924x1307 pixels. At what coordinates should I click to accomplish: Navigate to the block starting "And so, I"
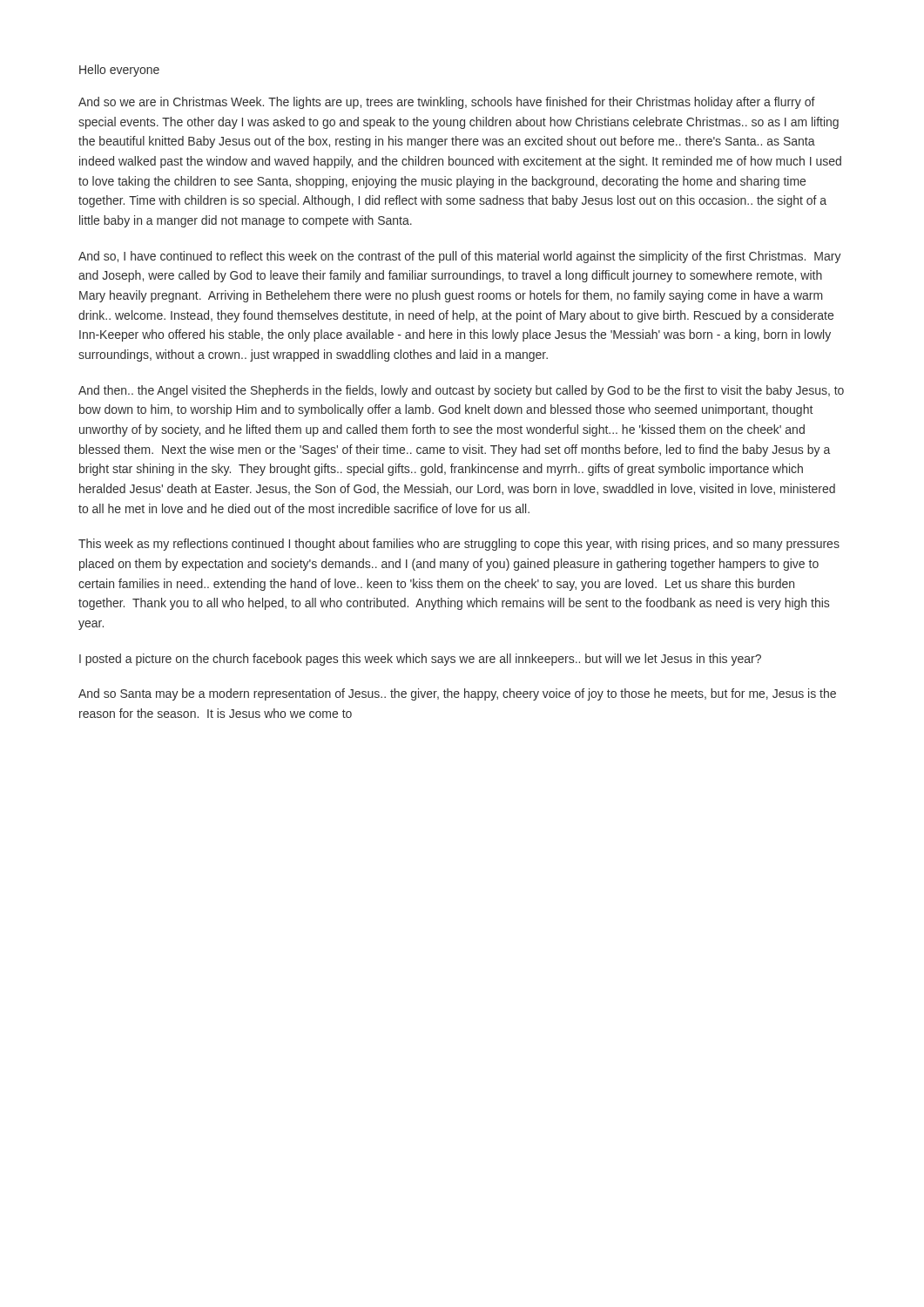pyautogui.click(x=460, y=305)
